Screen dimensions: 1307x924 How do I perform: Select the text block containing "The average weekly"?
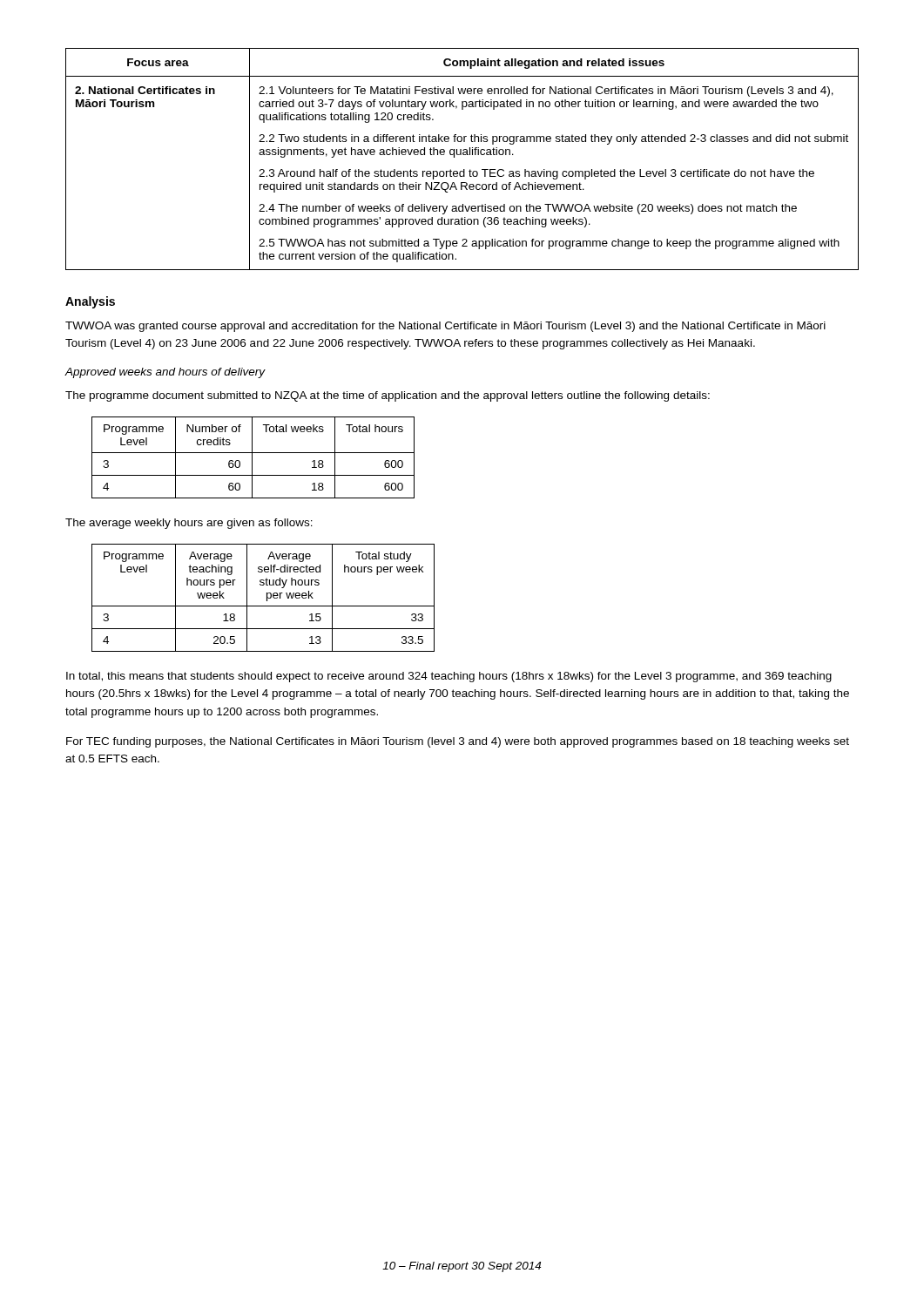(189, 522)
